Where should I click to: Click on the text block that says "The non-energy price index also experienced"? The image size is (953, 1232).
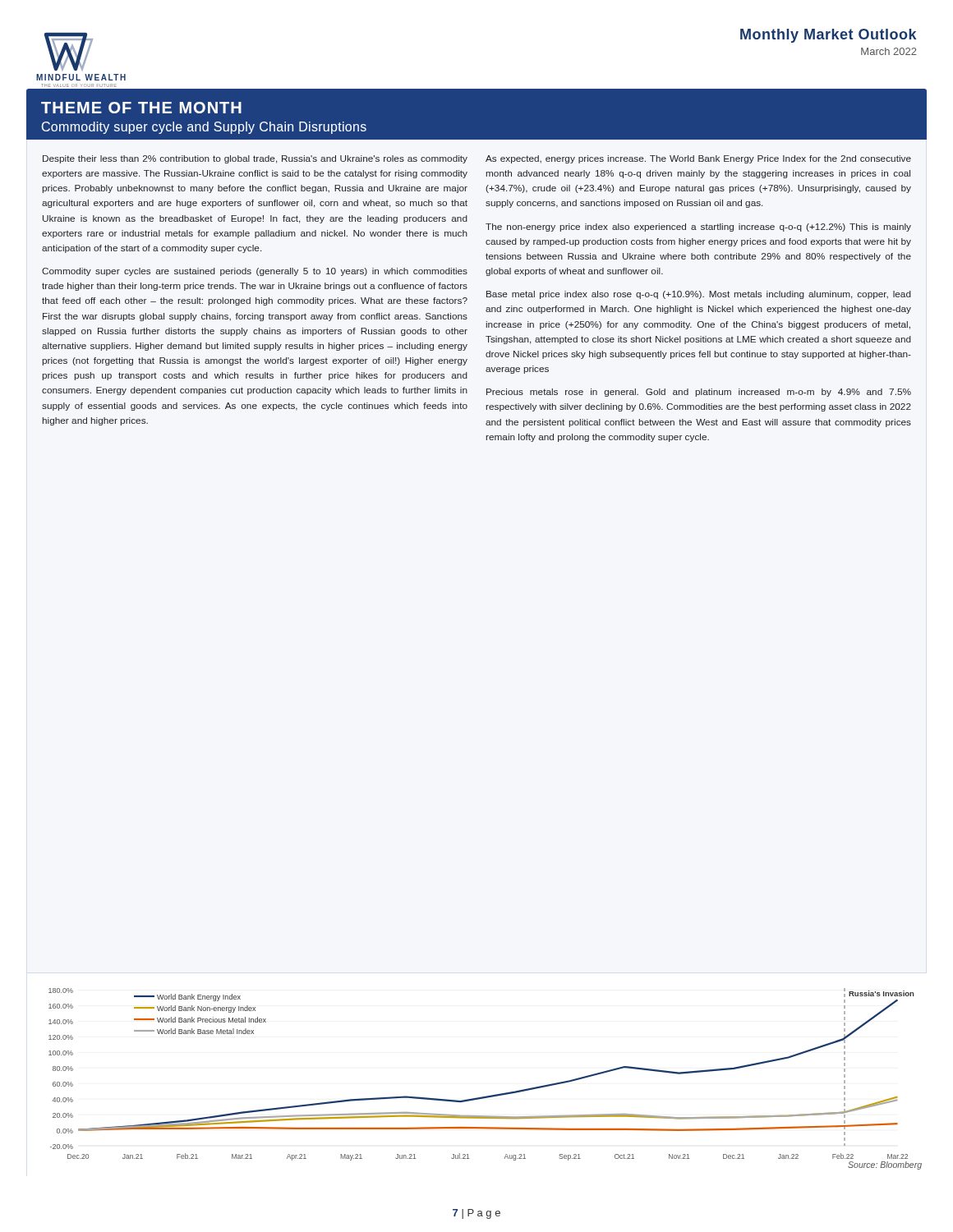pos(698,249)
